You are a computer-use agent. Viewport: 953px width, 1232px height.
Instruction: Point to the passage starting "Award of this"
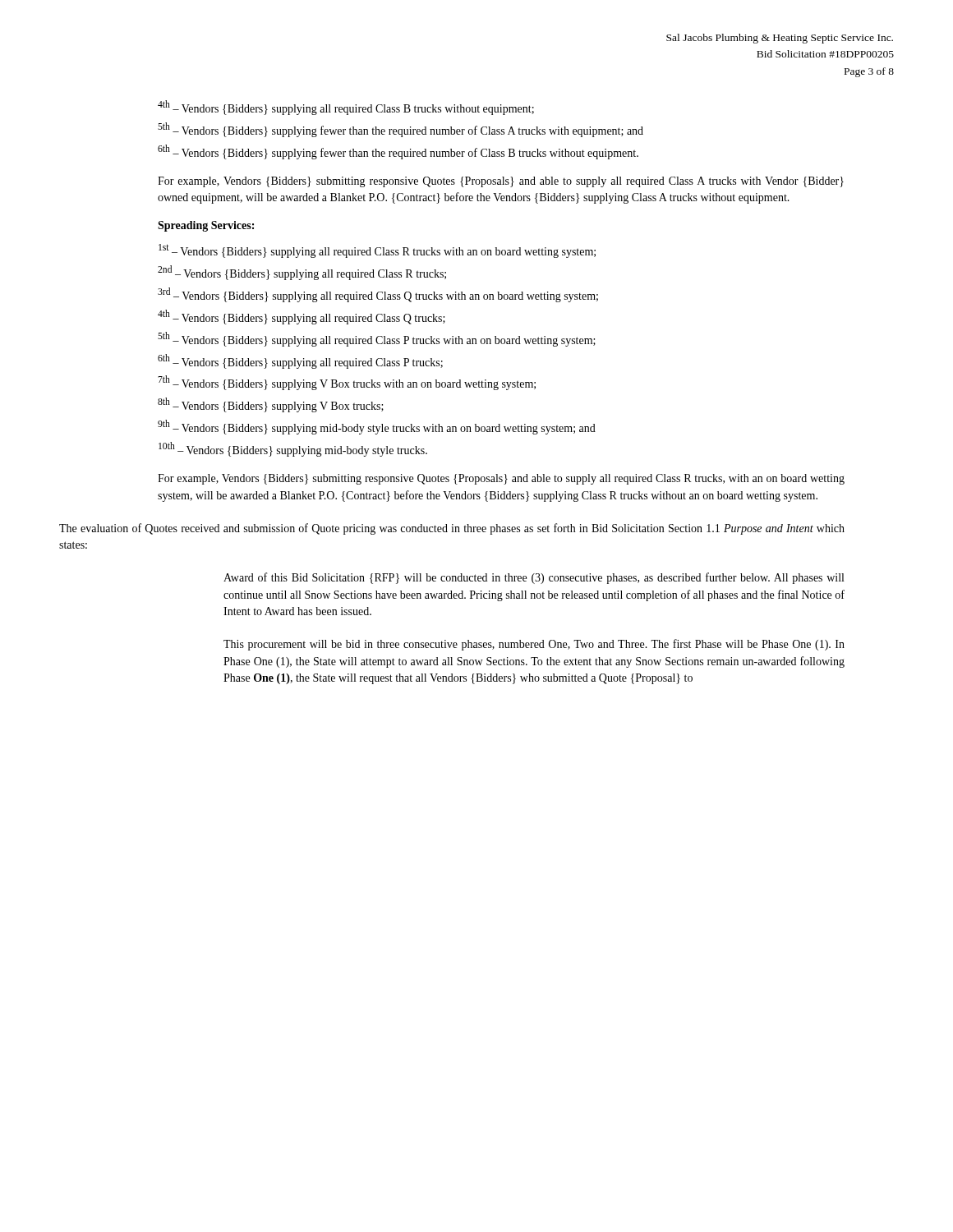[x=534, y=595]
